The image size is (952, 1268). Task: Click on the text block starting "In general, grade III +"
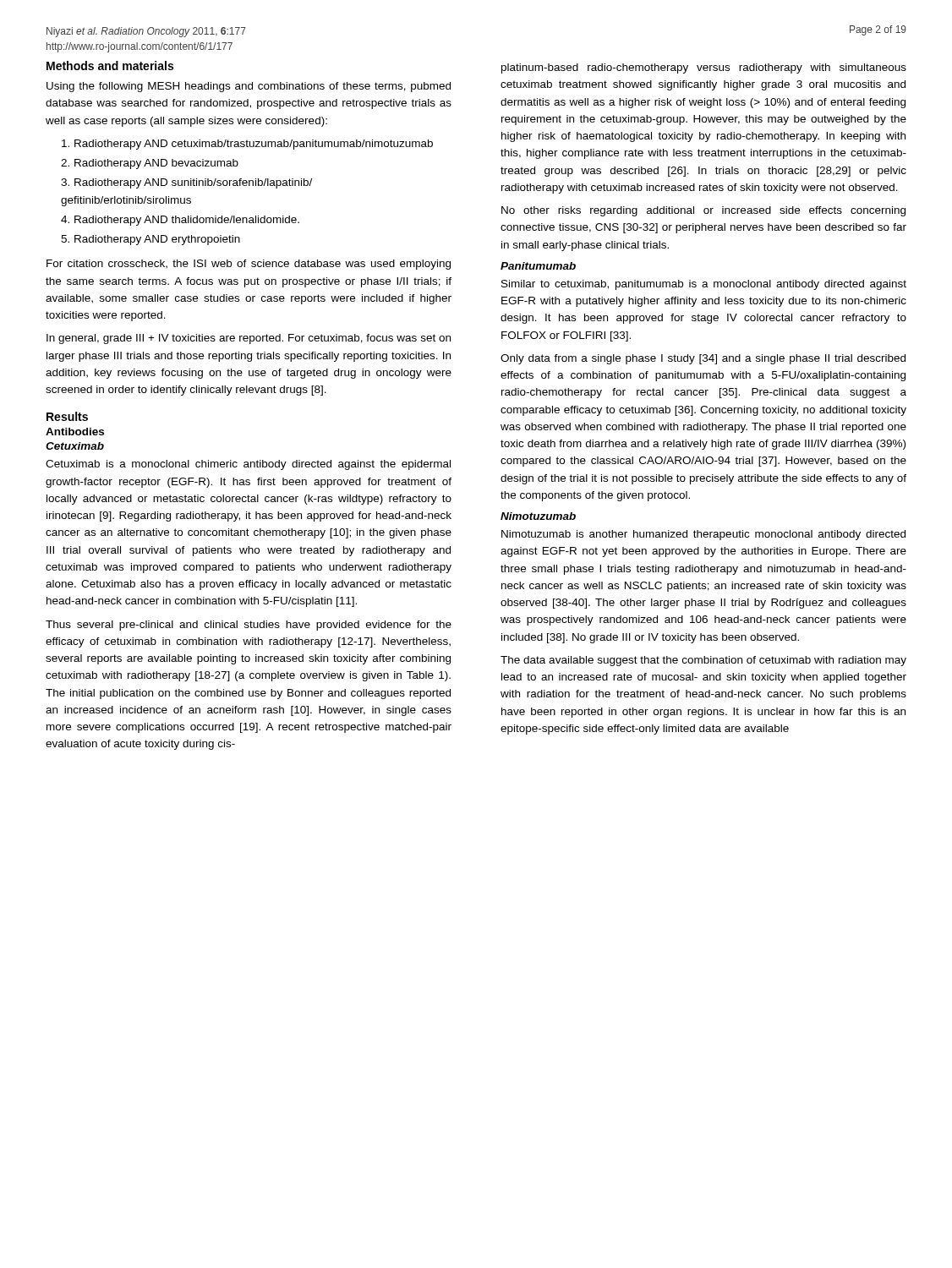point(249,364)
